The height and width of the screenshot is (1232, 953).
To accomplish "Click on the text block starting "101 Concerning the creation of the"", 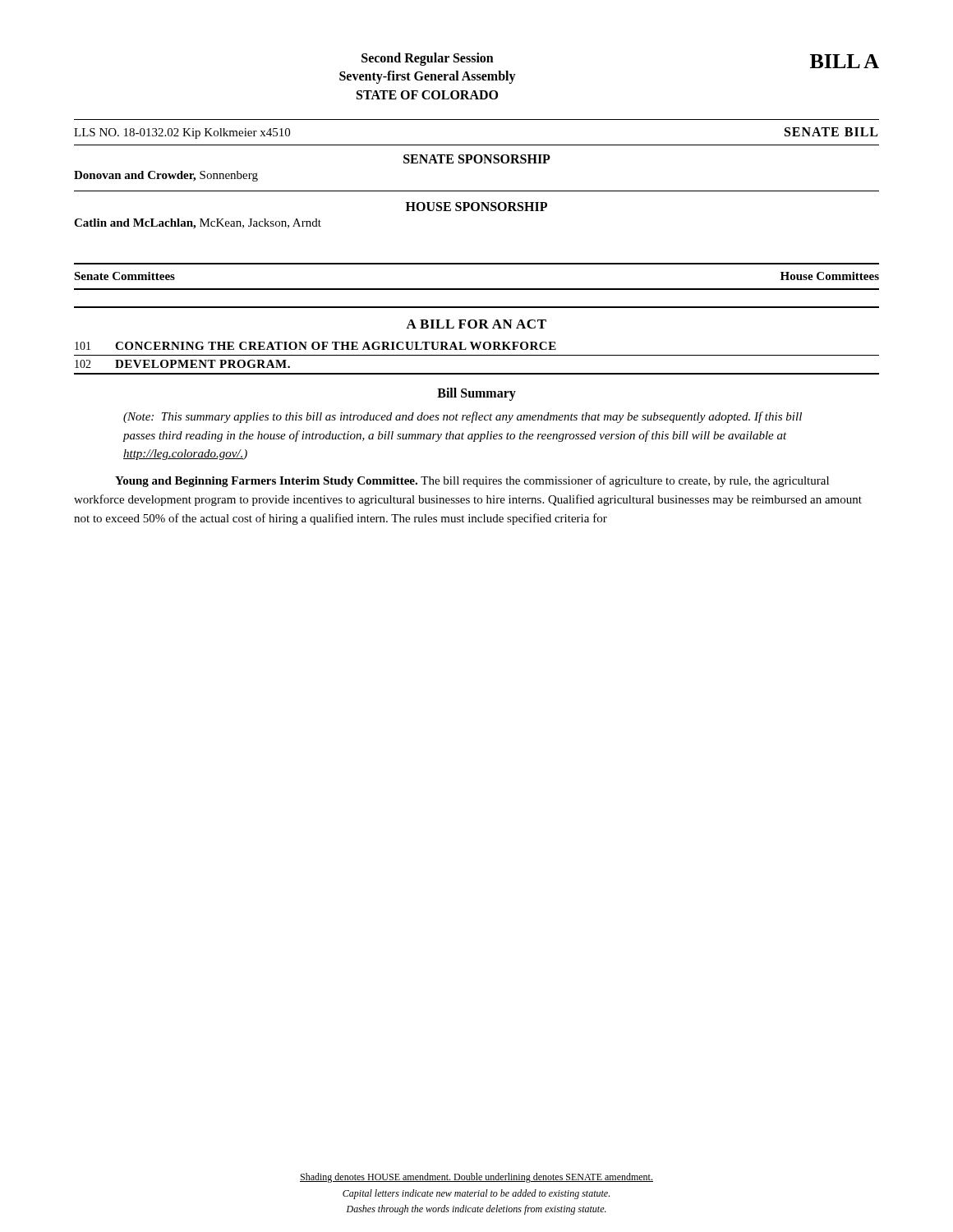I will point(315,346).
